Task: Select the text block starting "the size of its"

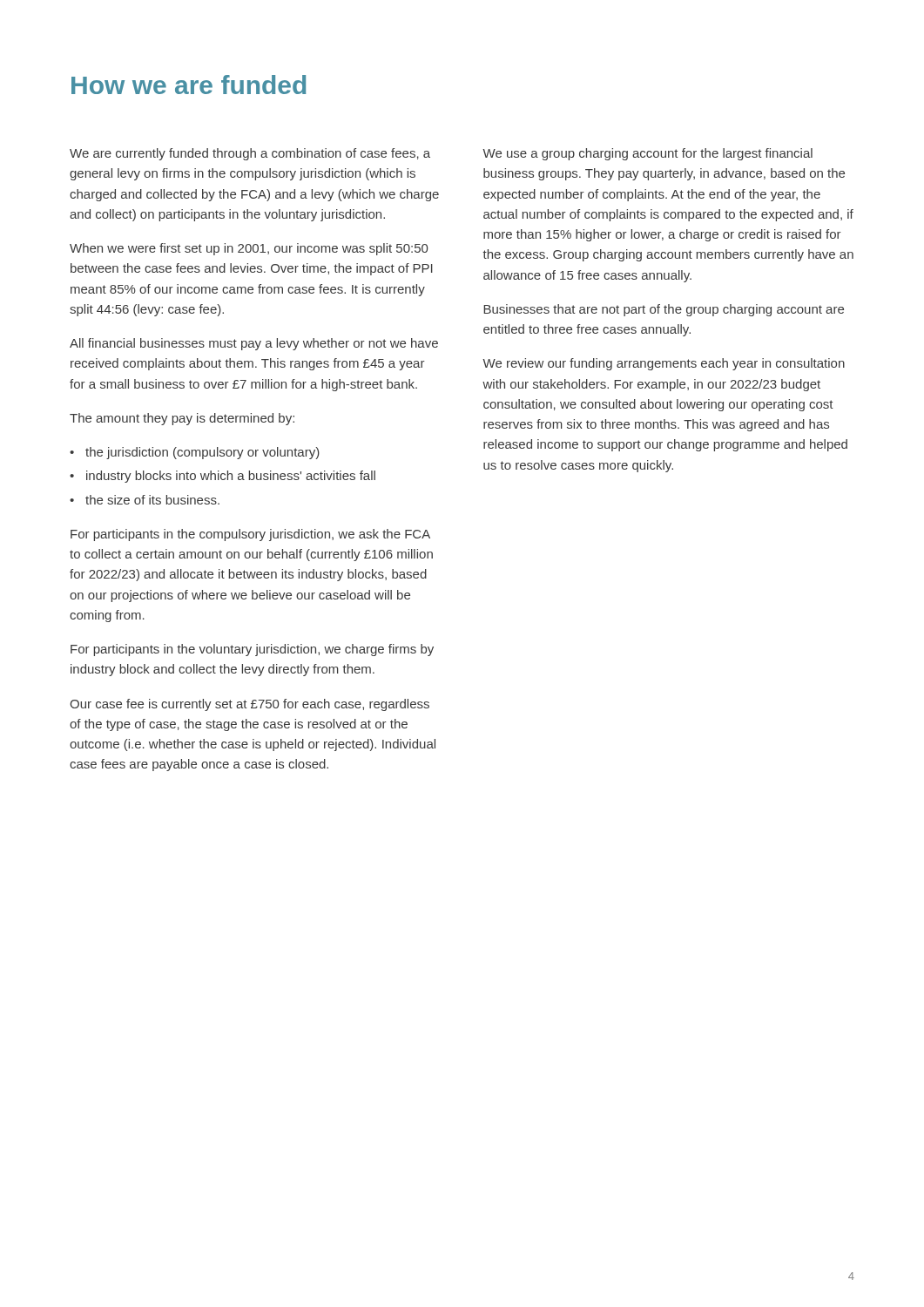Action: tap(153, 499)
